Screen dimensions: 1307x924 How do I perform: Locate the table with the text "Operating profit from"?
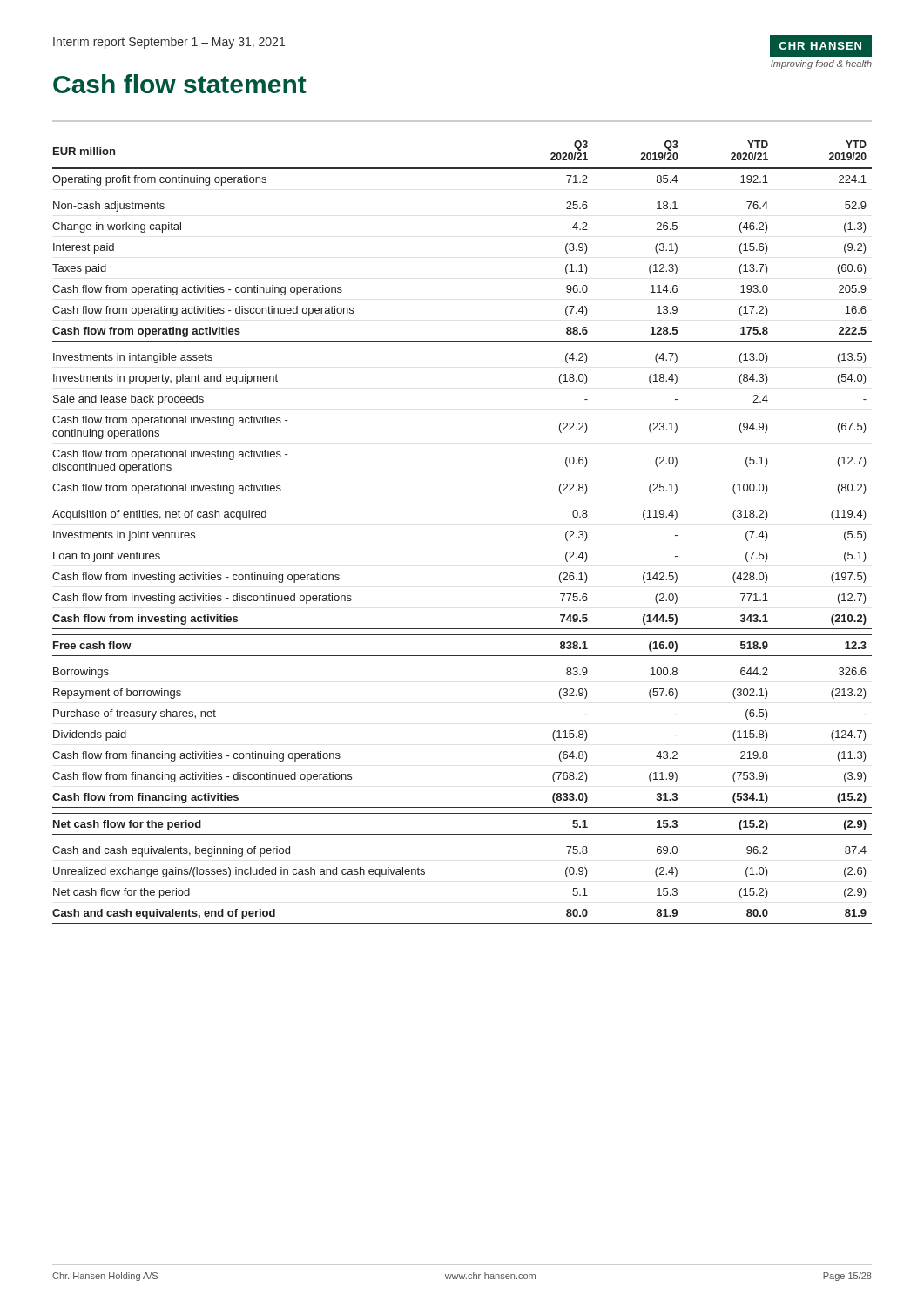click(462, 529)
